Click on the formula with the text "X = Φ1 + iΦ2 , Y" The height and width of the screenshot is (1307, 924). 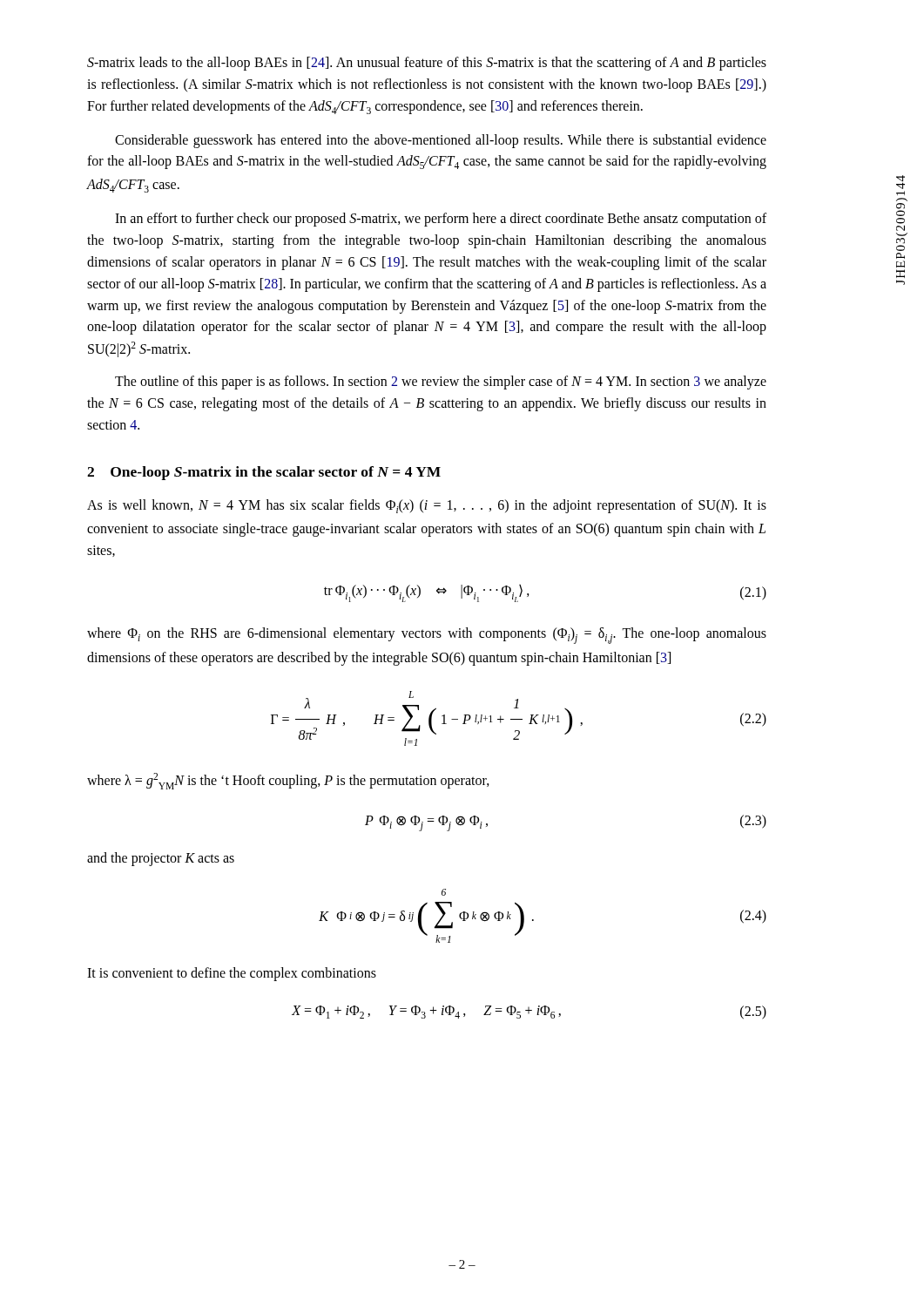coord(529,1011)
